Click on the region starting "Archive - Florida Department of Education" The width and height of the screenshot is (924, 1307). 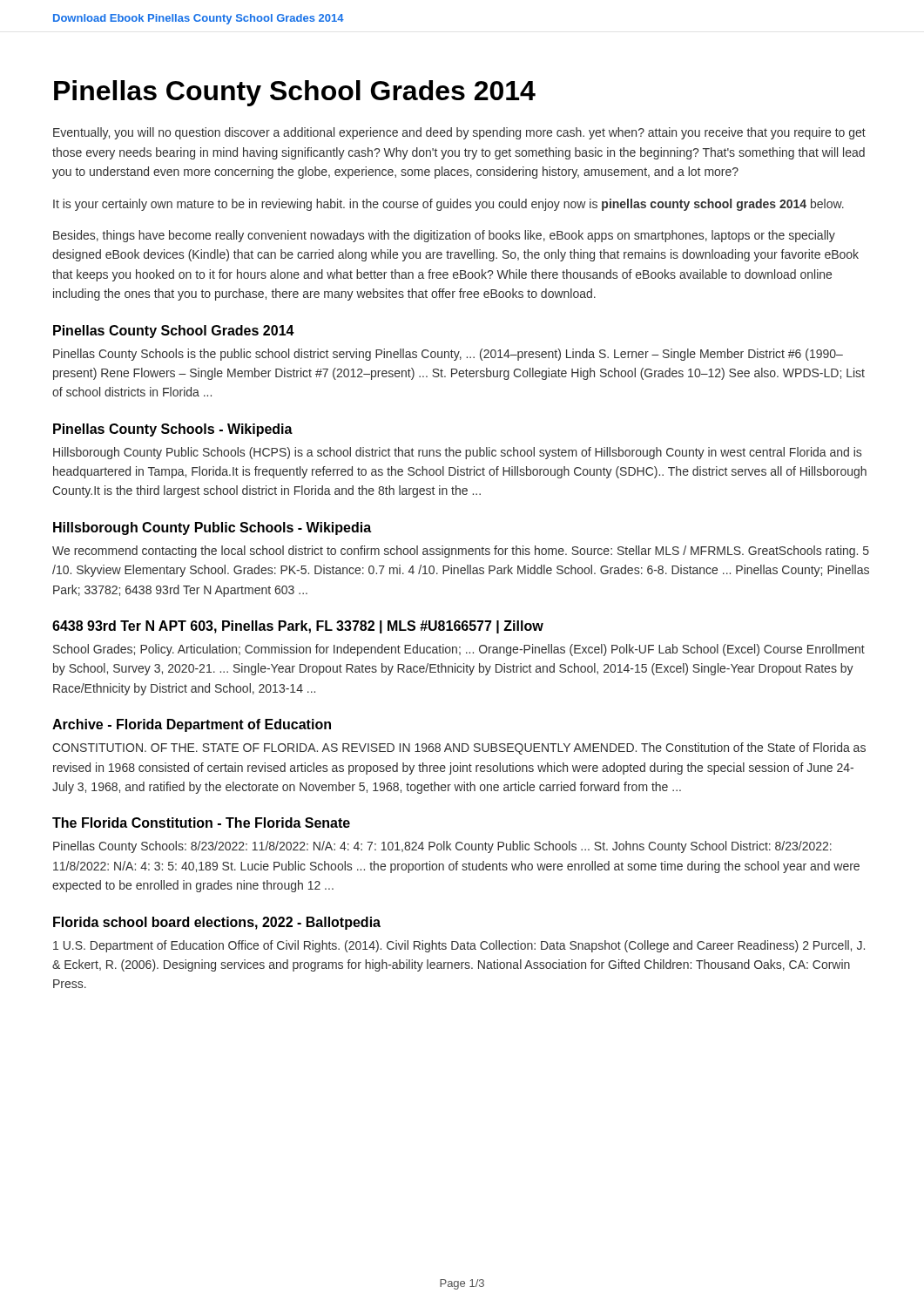point(192,725)
